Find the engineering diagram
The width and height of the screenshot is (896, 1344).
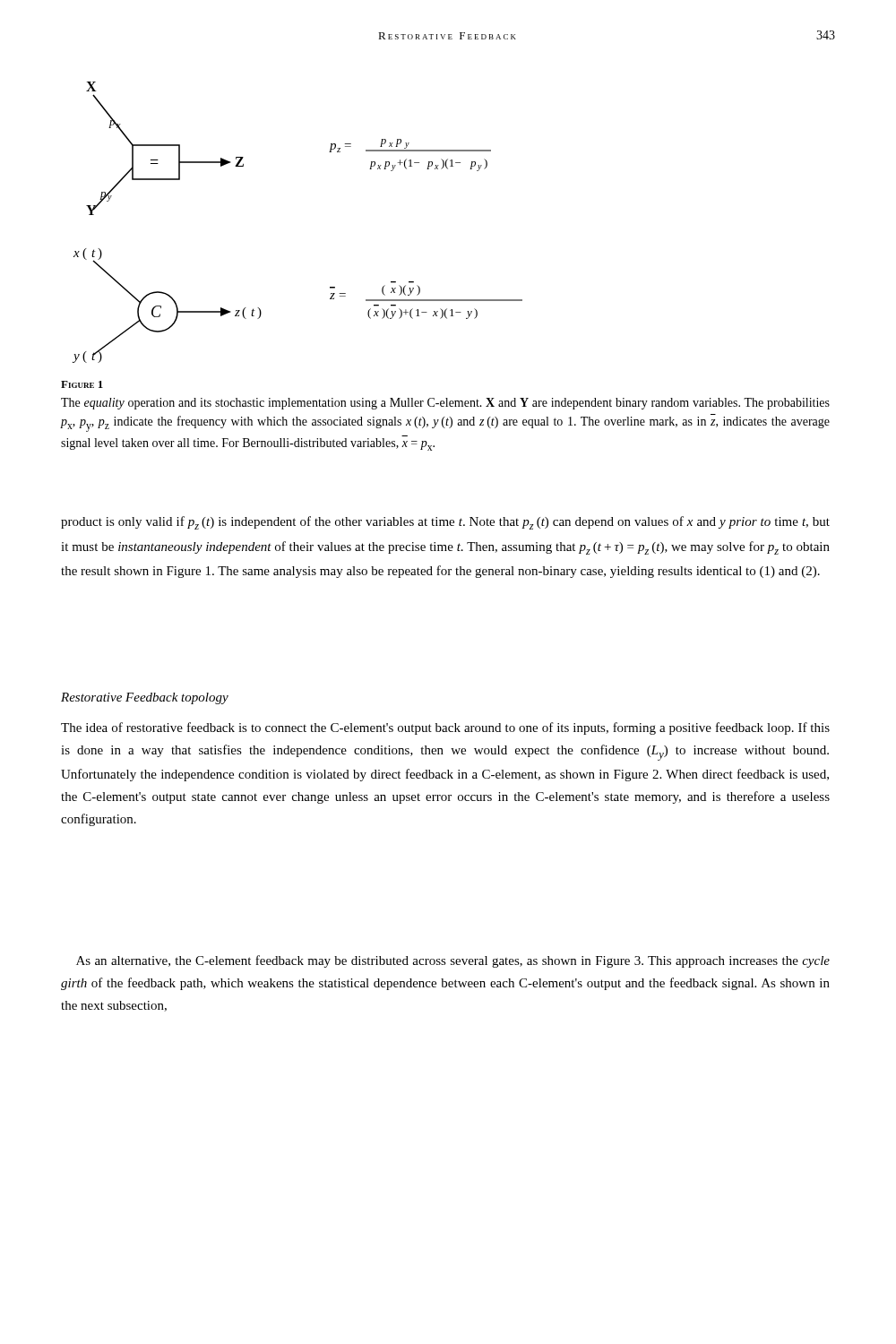coord(446,217)
